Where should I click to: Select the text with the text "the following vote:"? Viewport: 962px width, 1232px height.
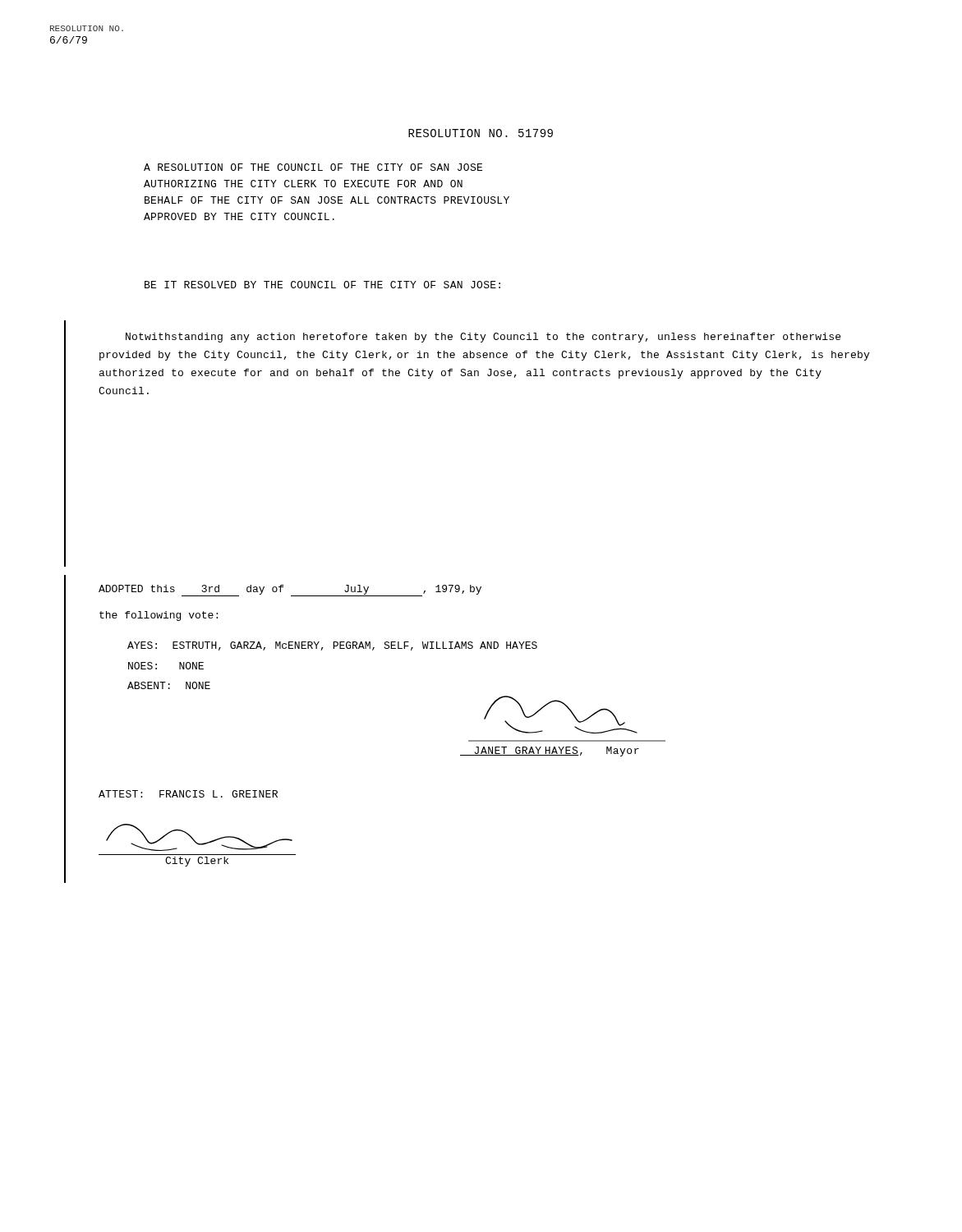[159, 616]
